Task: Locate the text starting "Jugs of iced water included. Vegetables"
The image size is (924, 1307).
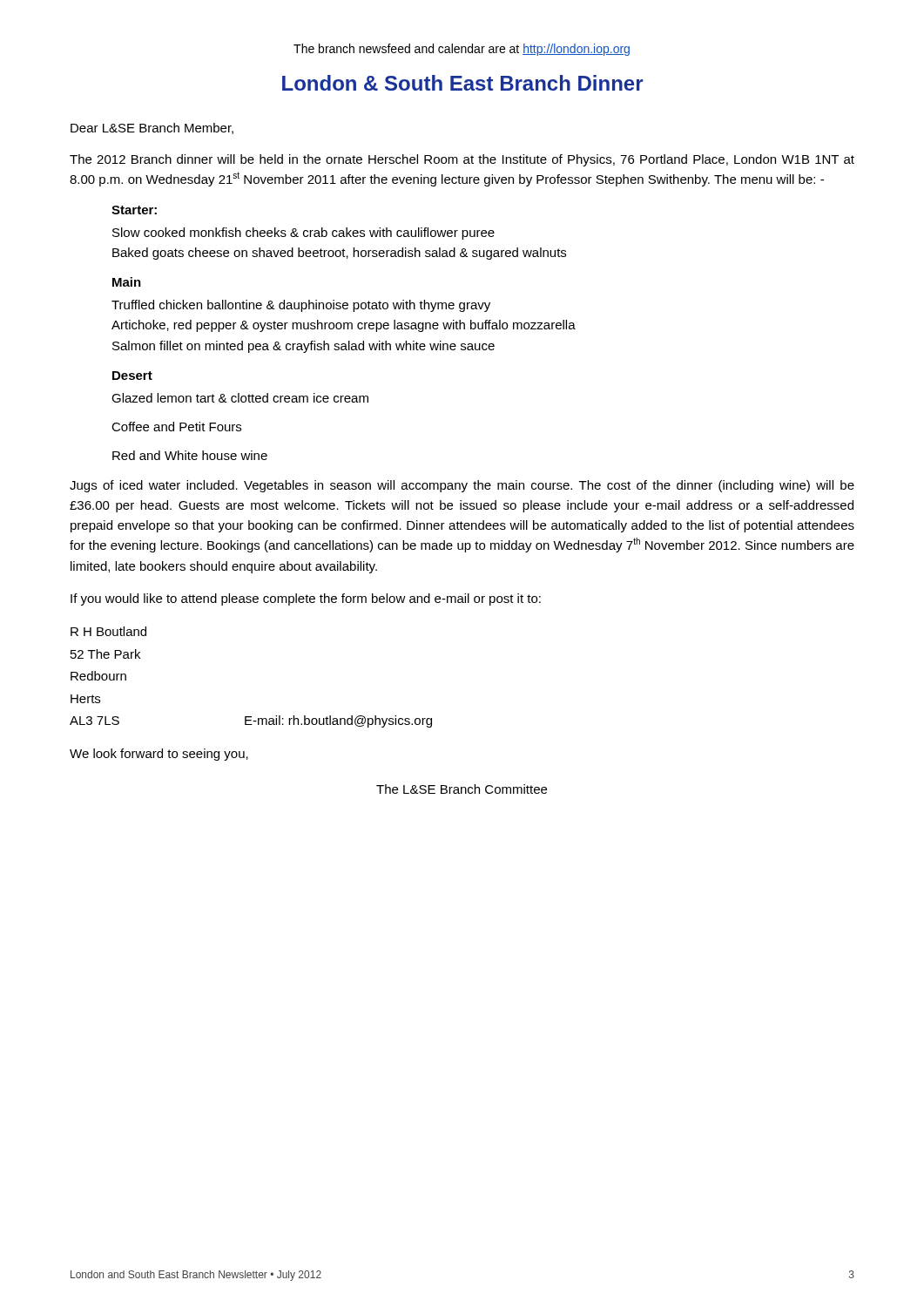Action: 462,525
